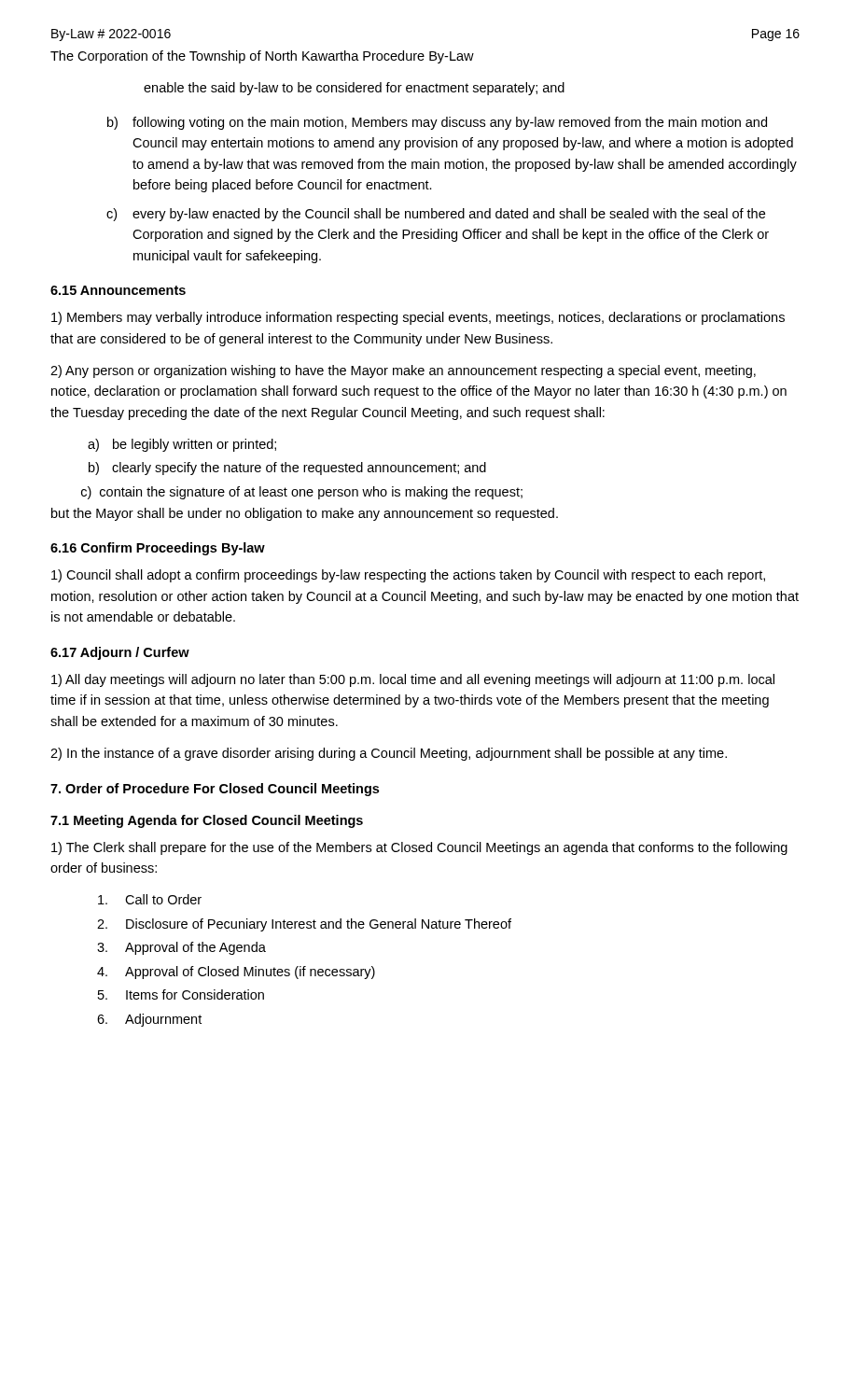The width and height of the screenshot is (850, 1400).
Task: Click where it says "Call to Order"
Action: point(149,900)
